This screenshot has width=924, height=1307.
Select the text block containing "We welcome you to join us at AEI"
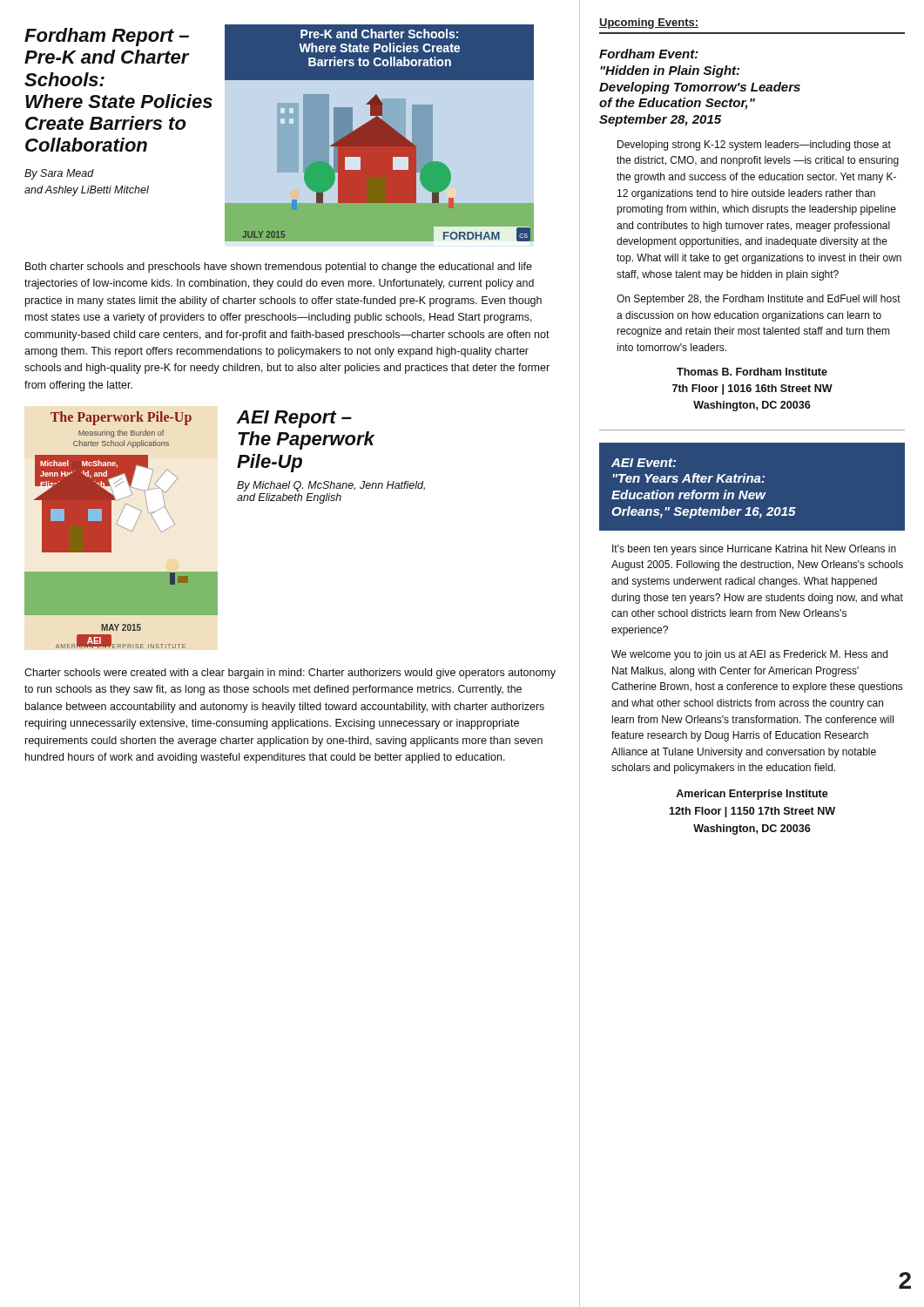[x=757, y=711]
